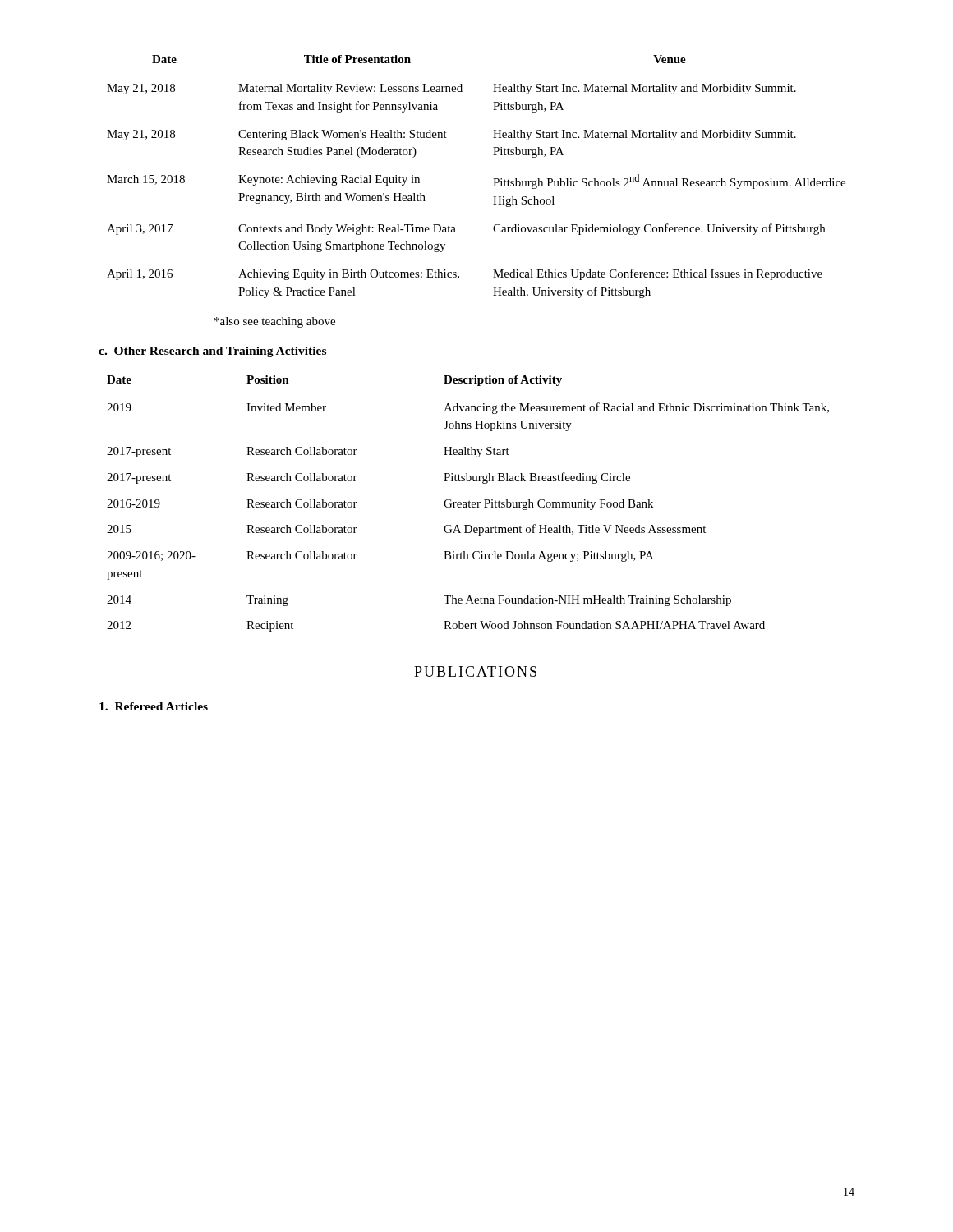Viewport: 953px width, 1232px height.
Task: Locate the block starting "1. Refereed Articles"
Action: (x=153, y=706)
